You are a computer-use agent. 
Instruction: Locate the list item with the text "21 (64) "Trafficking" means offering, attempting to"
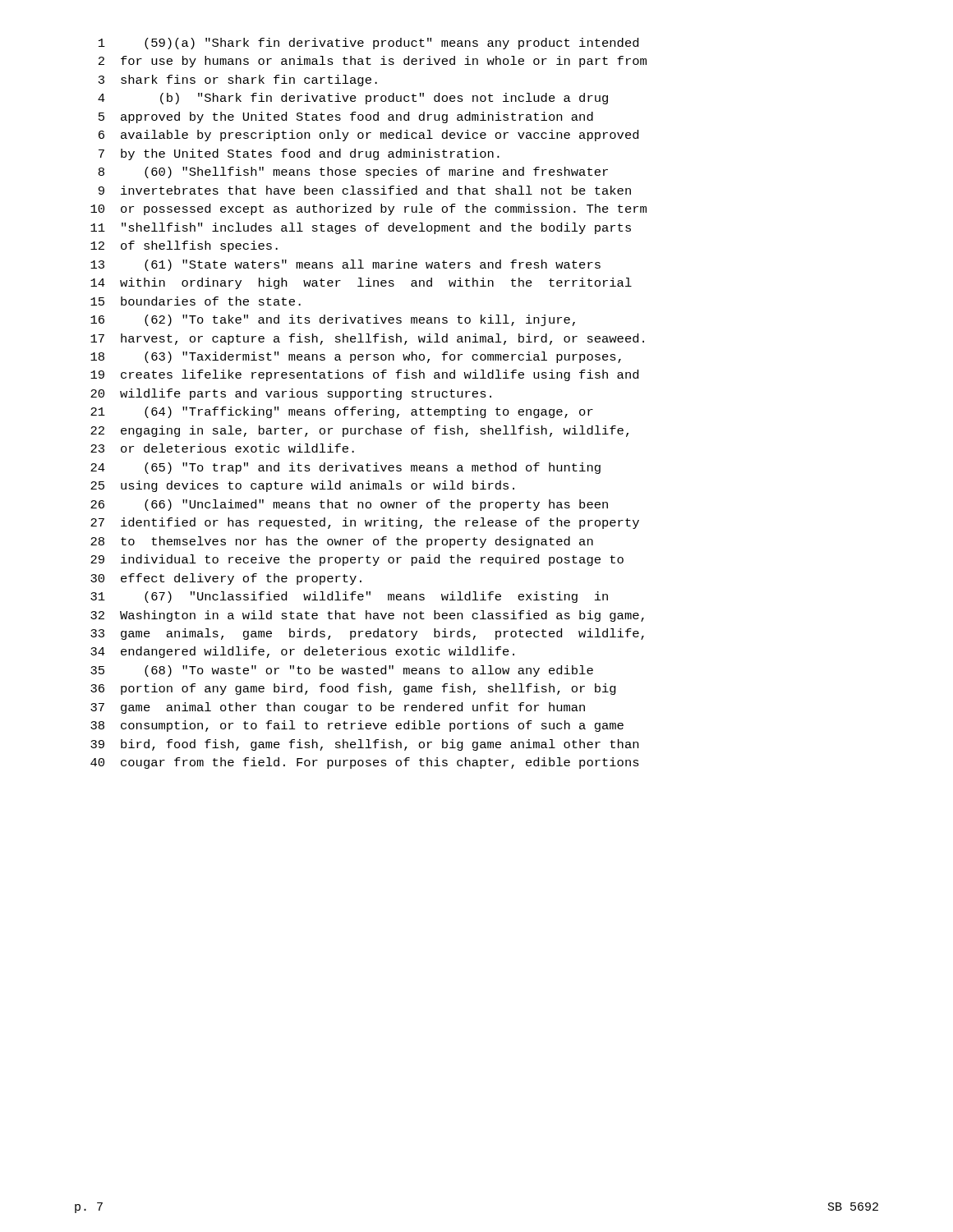point(476,431)
